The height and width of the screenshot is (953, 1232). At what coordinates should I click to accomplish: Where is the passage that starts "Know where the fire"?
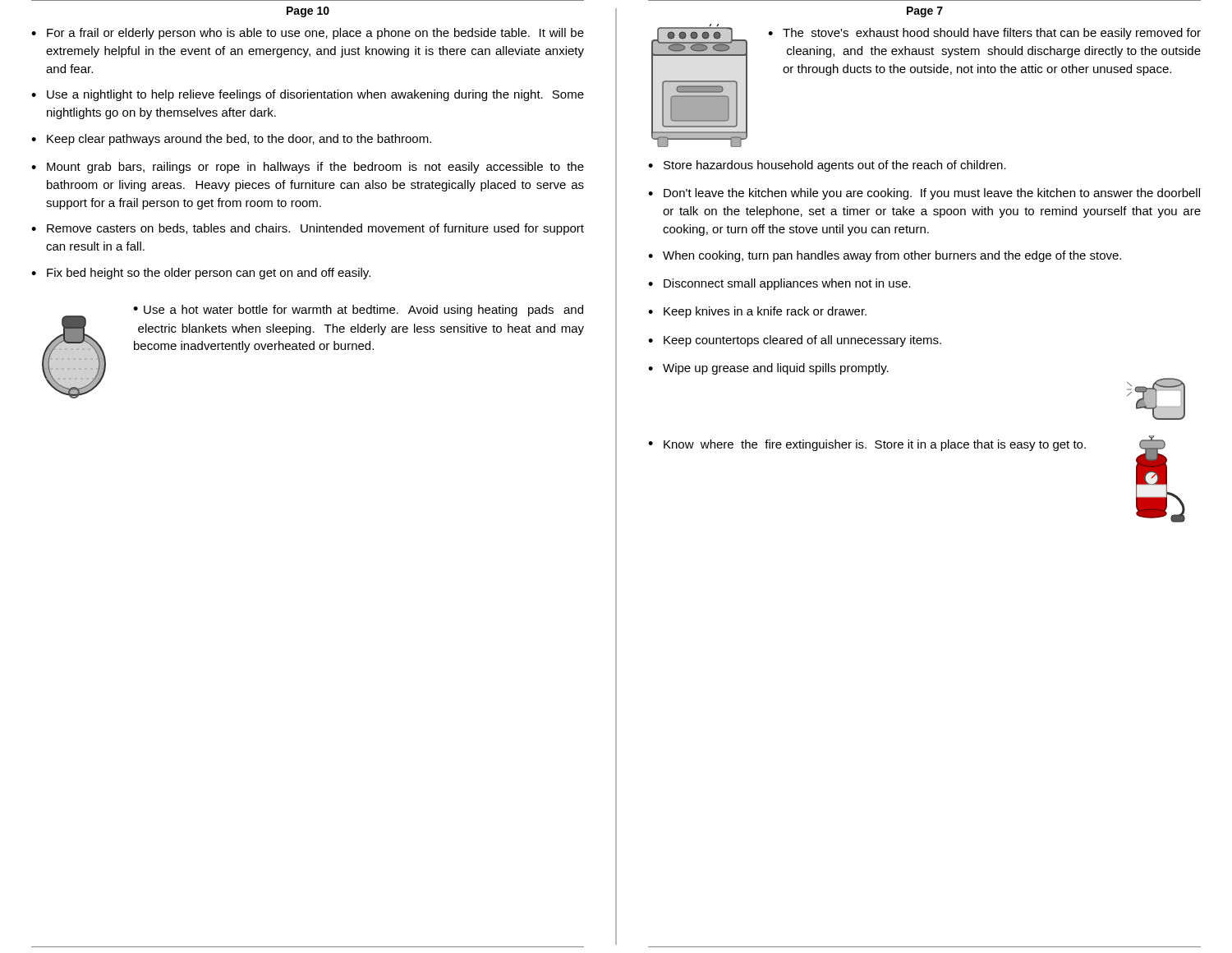coord(875,444)
